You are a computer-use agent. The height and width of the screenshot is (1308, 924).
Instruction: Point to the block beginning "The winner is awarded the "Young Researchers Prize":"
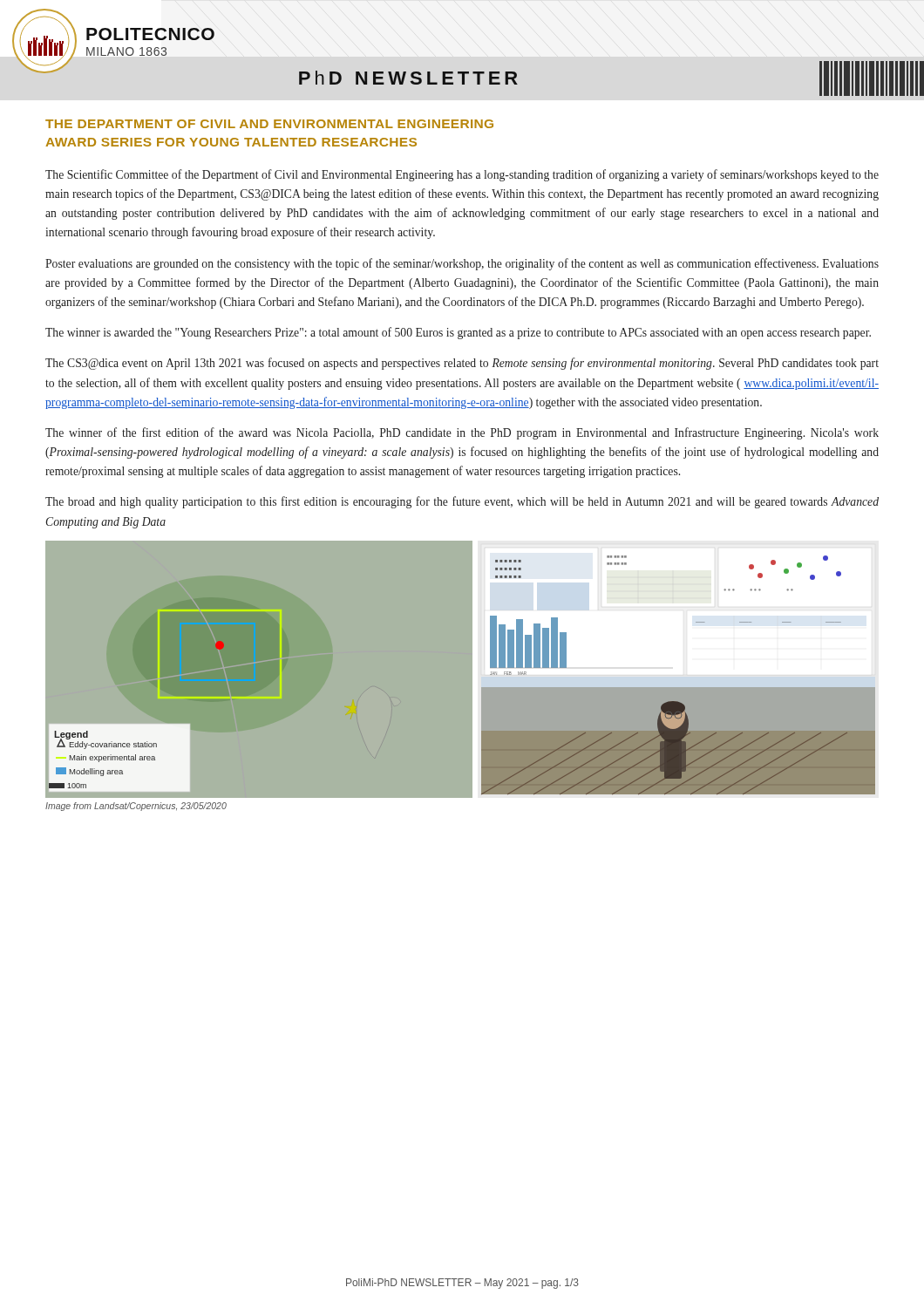point(458,333)
